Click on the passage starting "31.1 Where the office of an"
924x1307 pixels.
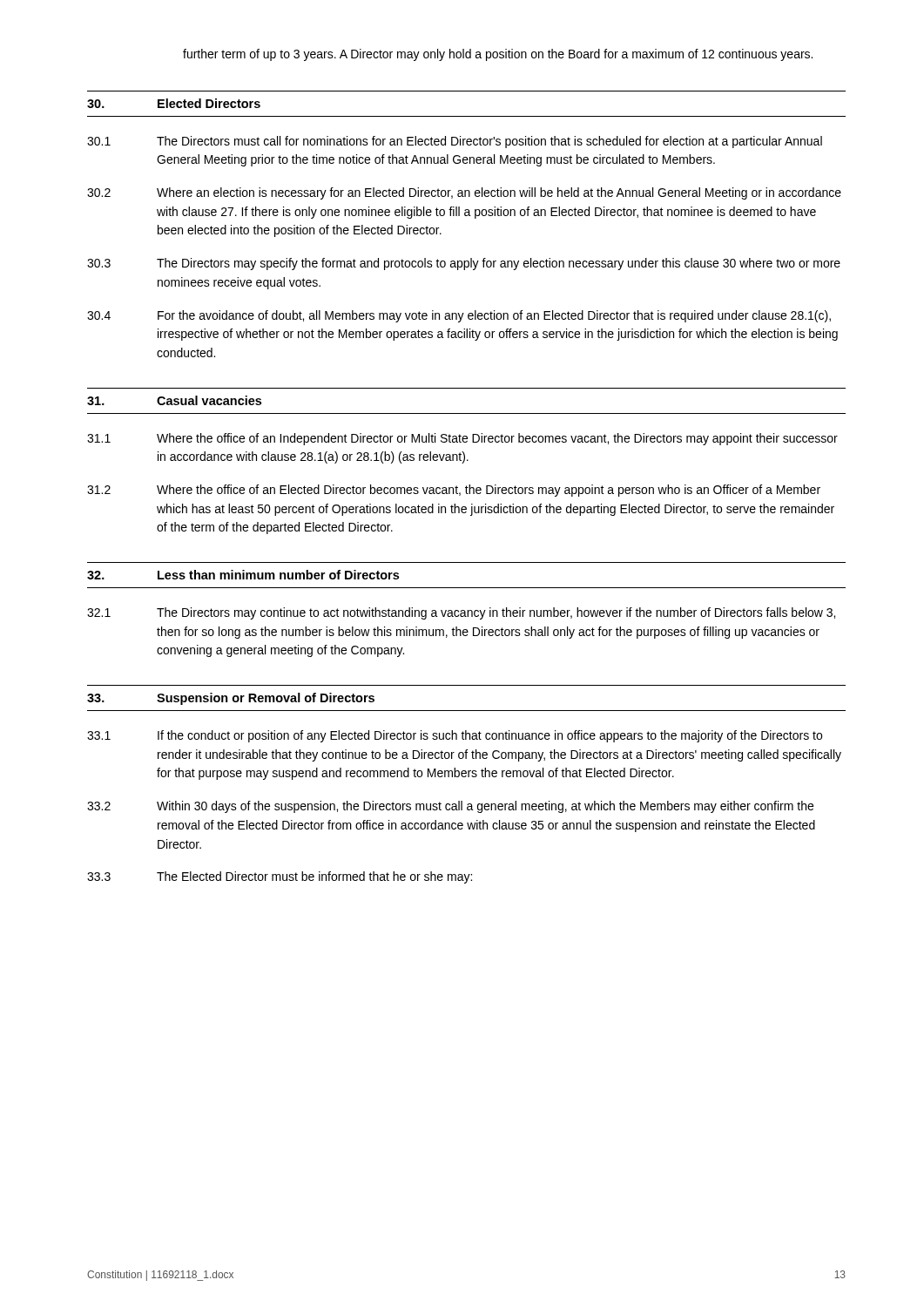coord(466,448)
